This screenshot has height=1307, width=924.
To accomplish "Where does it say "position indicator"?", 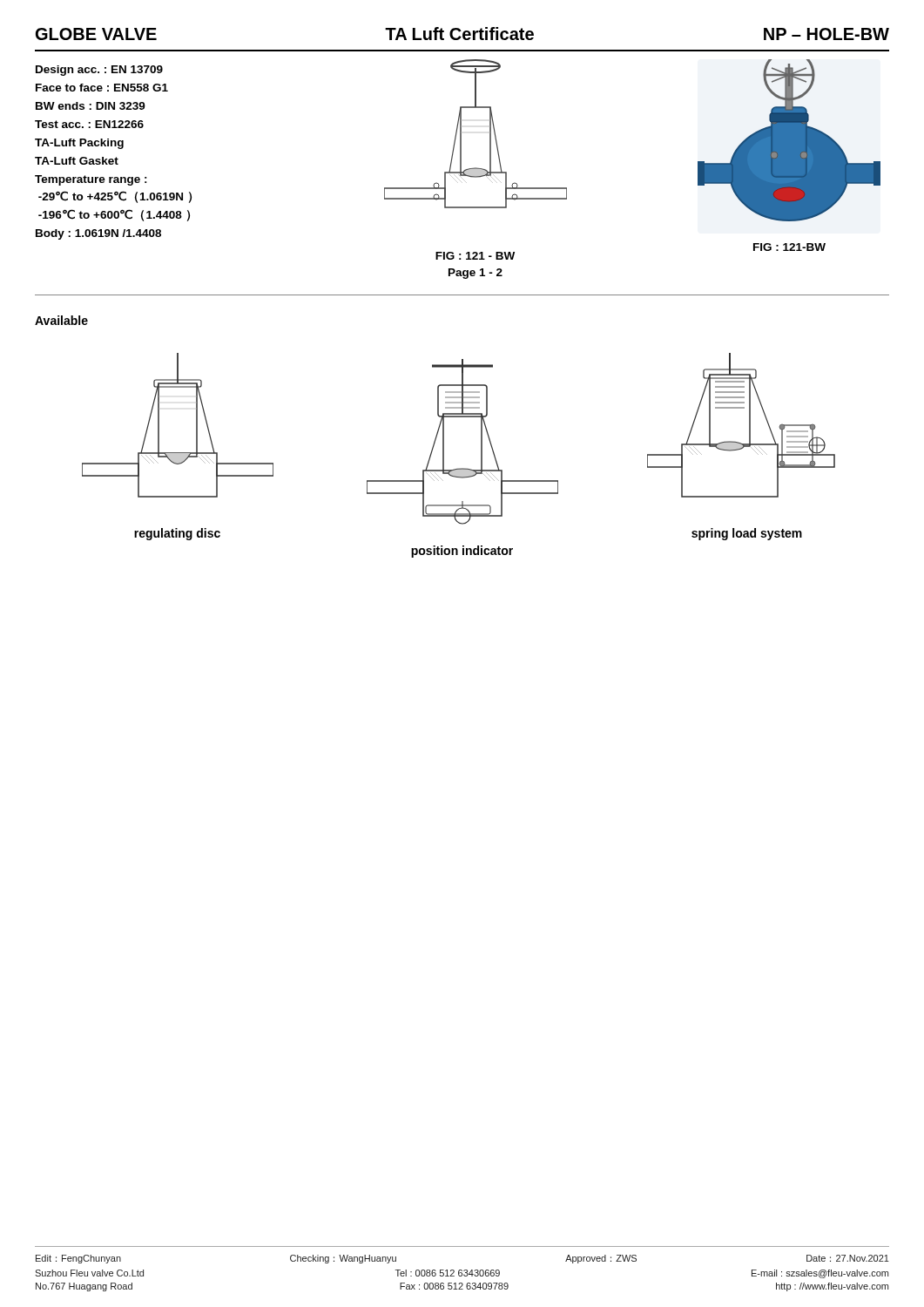I will (x=462, y=551).
